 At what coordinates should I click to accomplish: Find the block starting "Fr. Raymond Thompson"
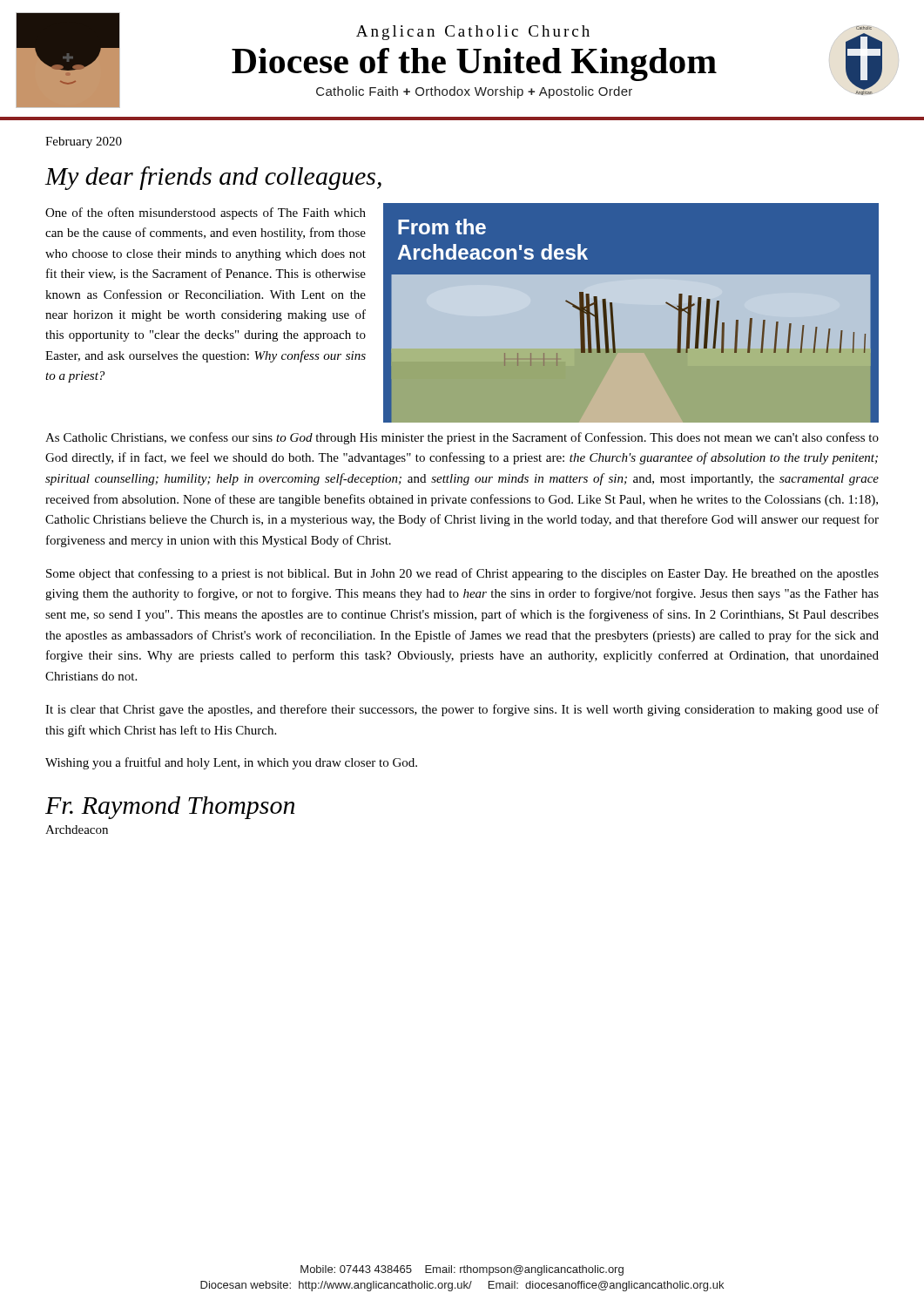click(x=170, y=805)
